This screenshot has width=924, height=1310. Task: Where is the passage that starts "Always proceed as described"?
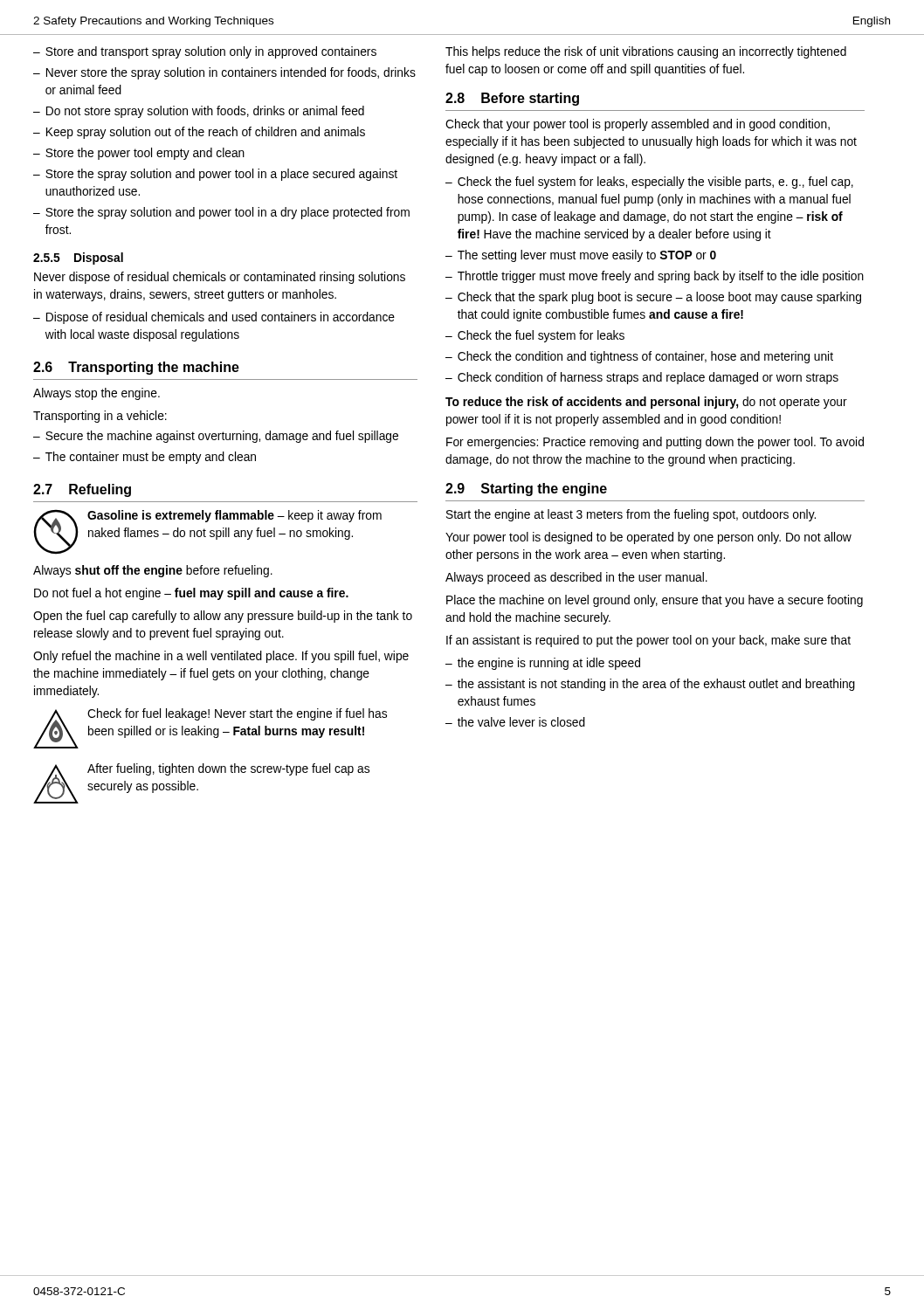tap(577, 578)
